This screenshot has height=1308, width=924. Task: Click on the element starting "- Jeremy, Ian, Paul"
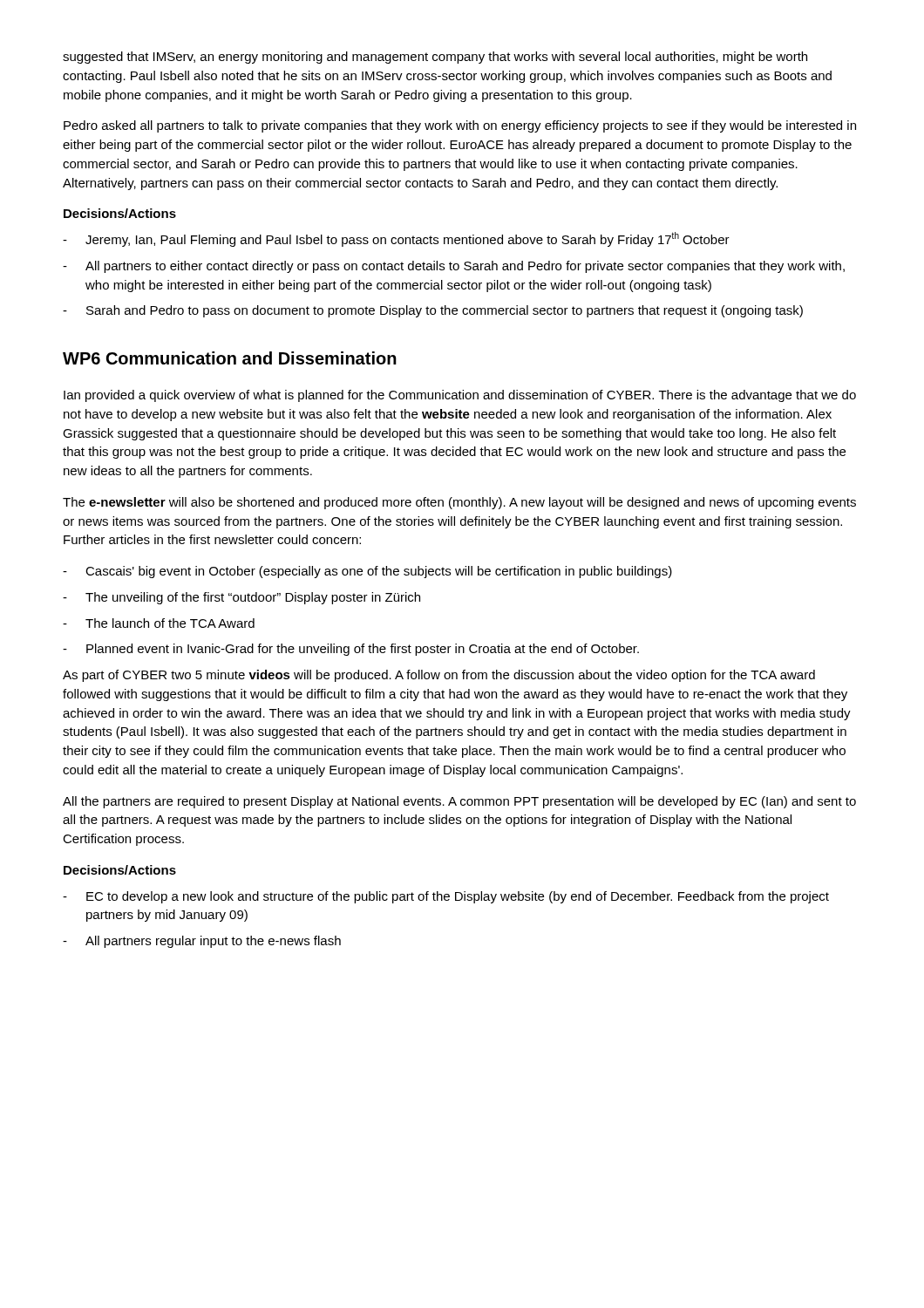coord(462,240)
